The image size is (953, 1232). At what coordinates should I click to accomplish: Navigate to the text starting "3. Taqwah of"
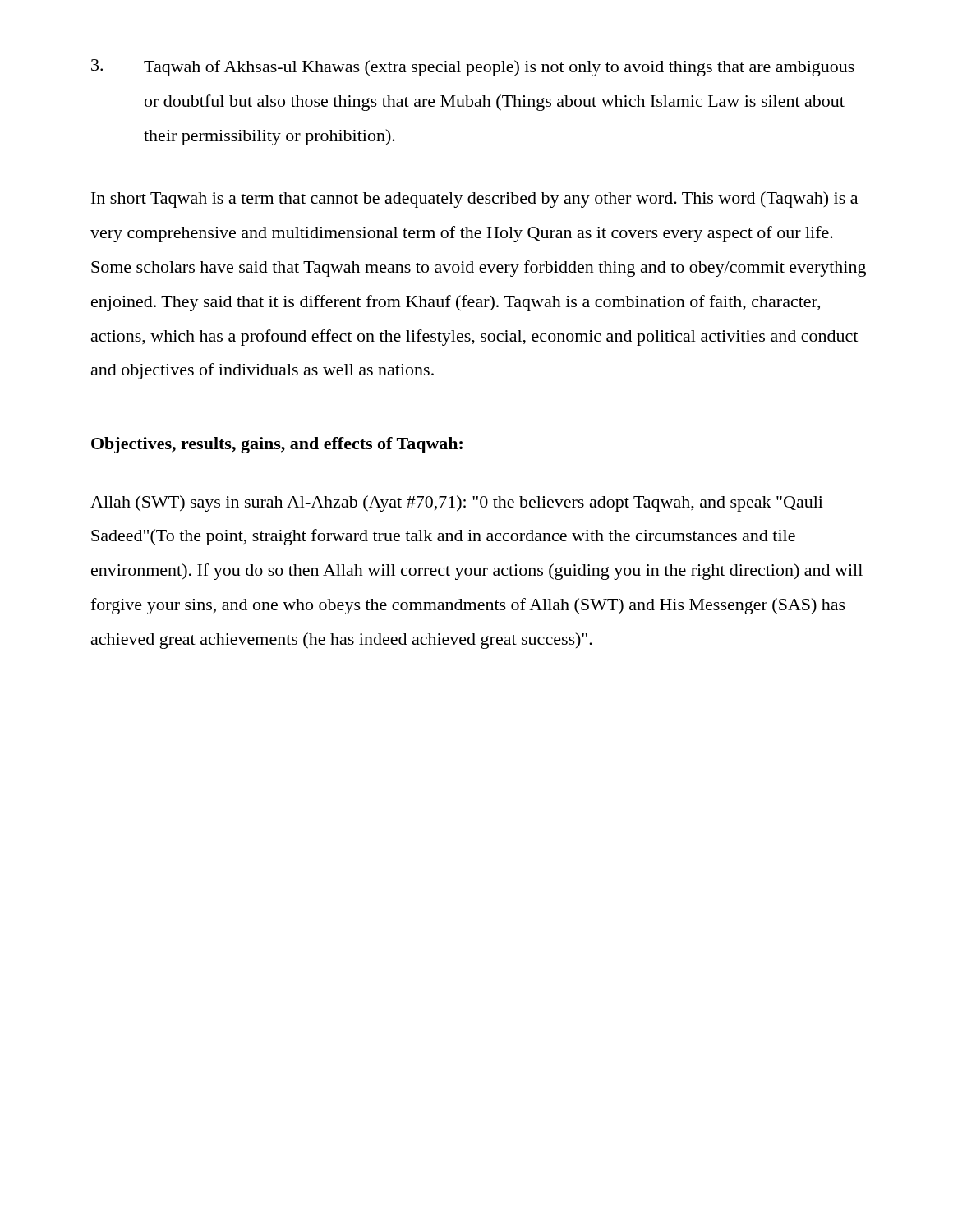[481, 101]
